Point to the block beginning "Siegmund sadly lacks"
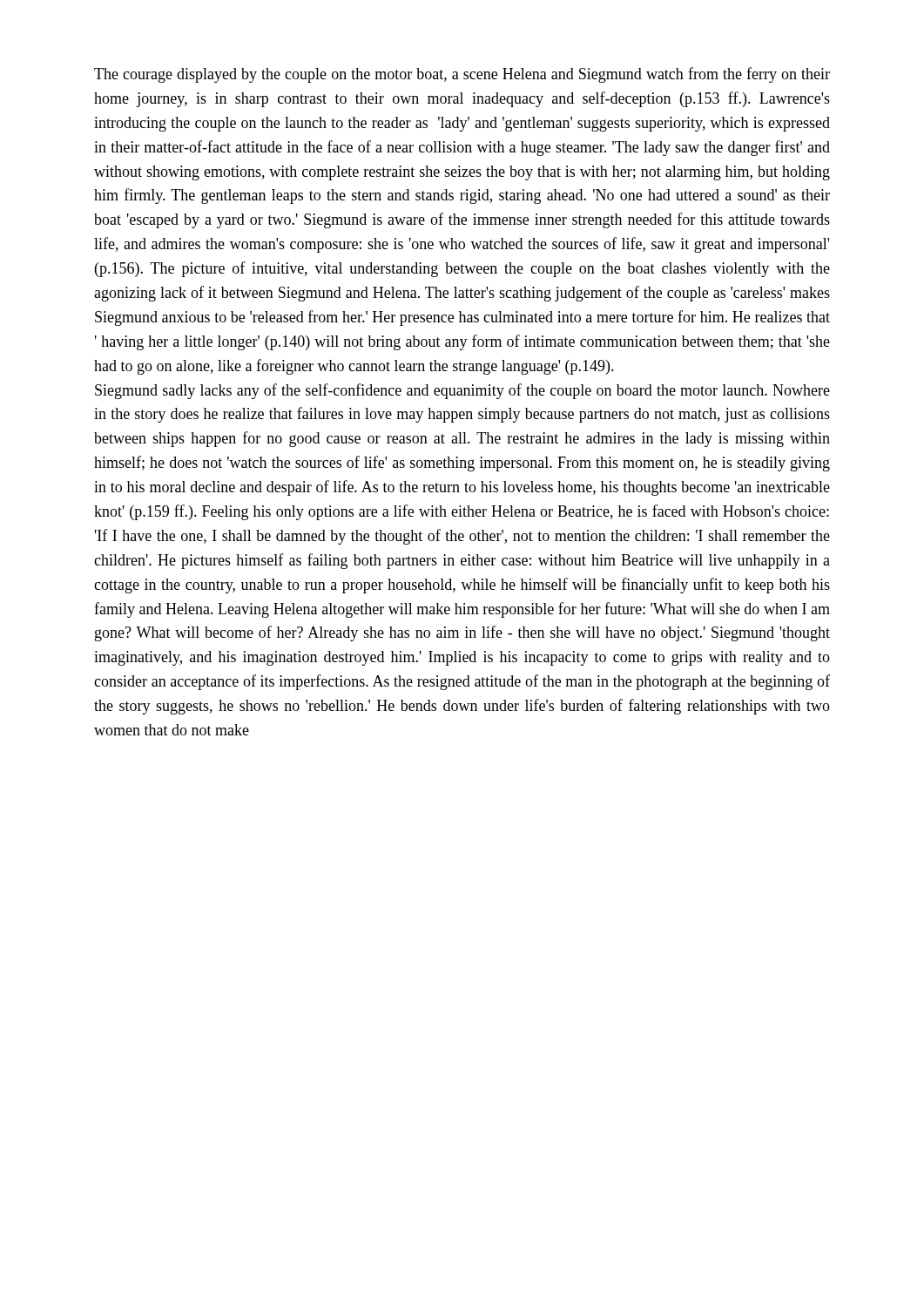 pos(462,561)
